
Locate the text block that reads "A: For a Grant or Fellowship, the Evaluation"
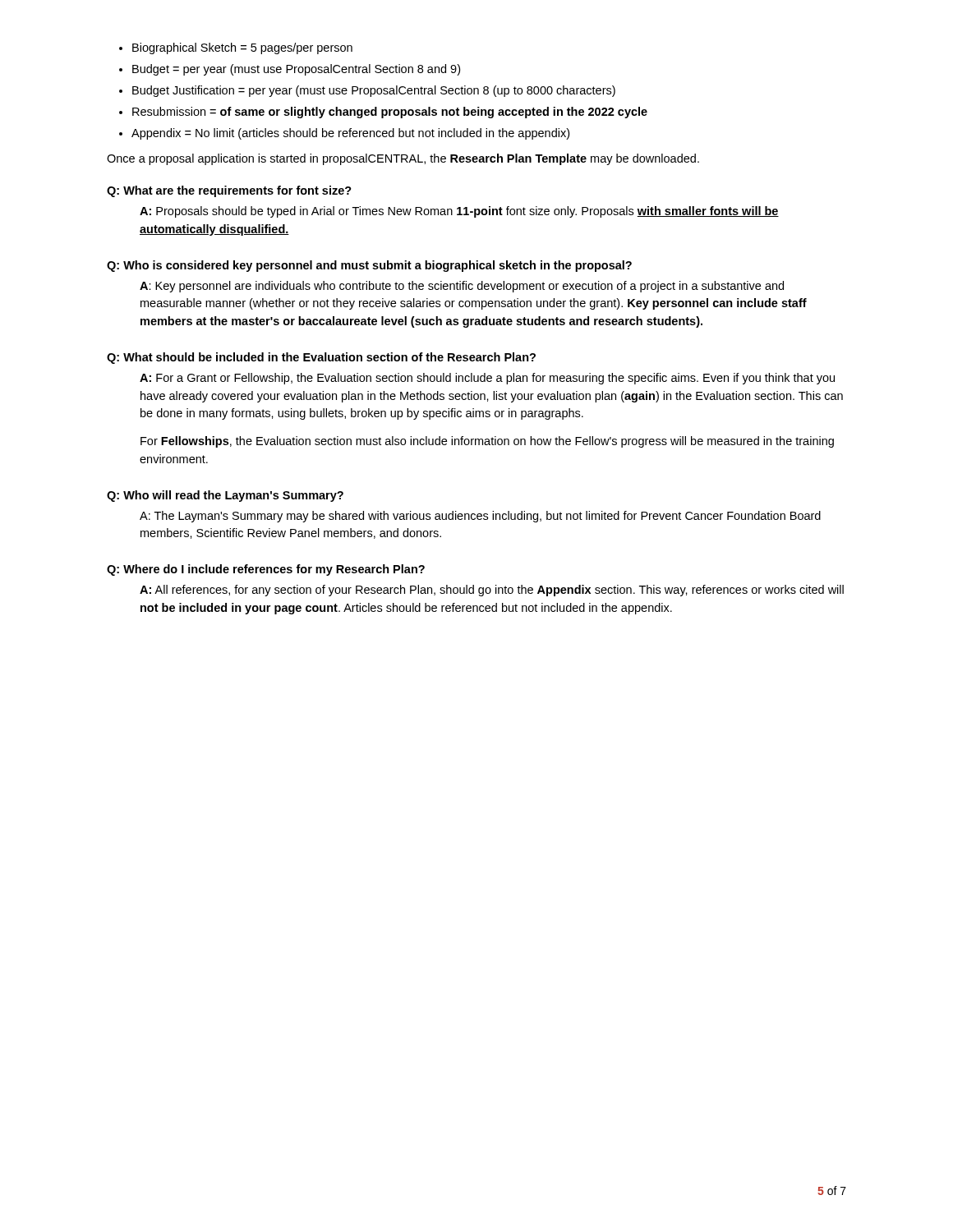[493, 419]
